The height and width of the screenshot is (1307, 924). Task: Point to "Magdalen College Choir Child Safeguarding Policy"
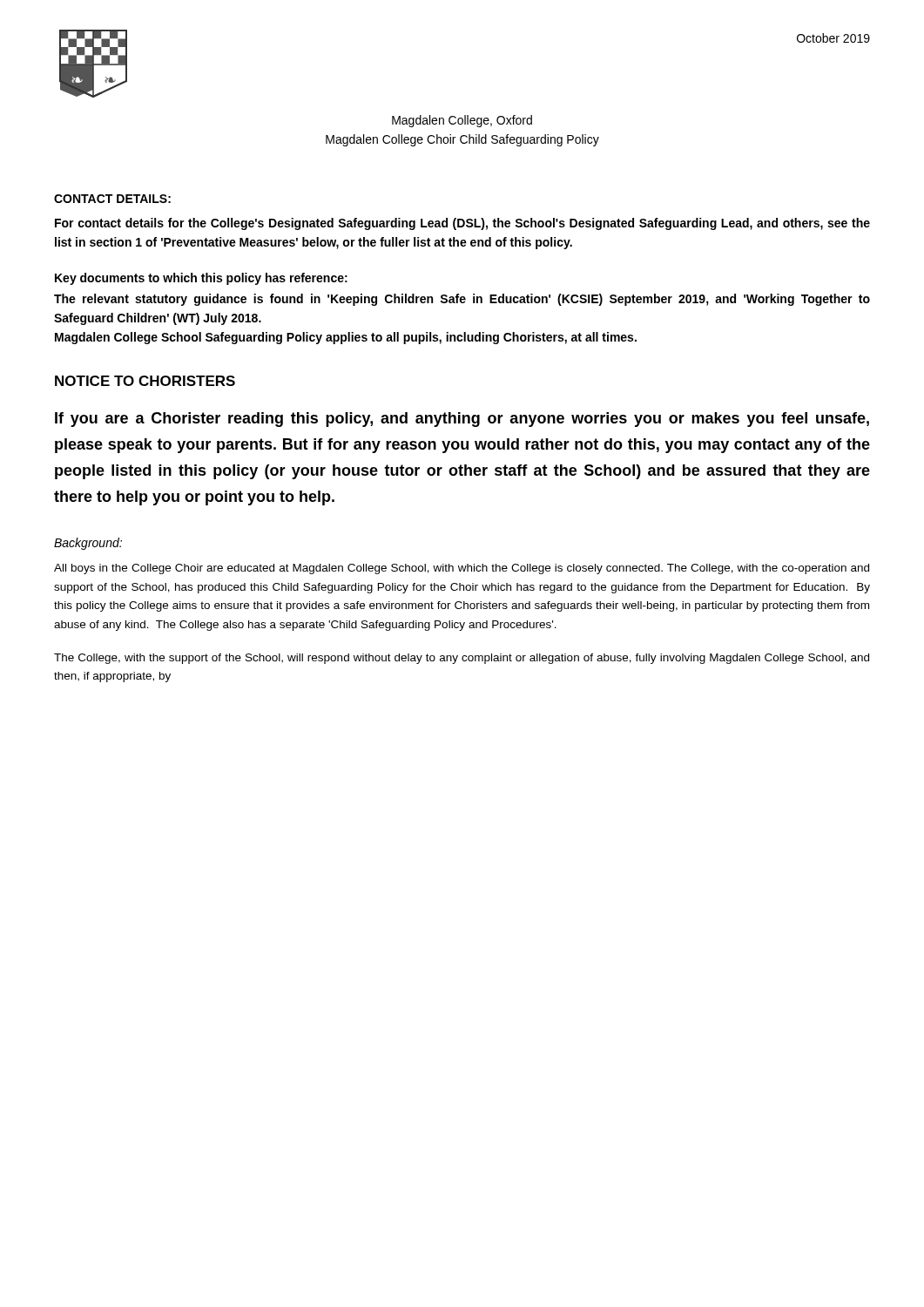462,139
